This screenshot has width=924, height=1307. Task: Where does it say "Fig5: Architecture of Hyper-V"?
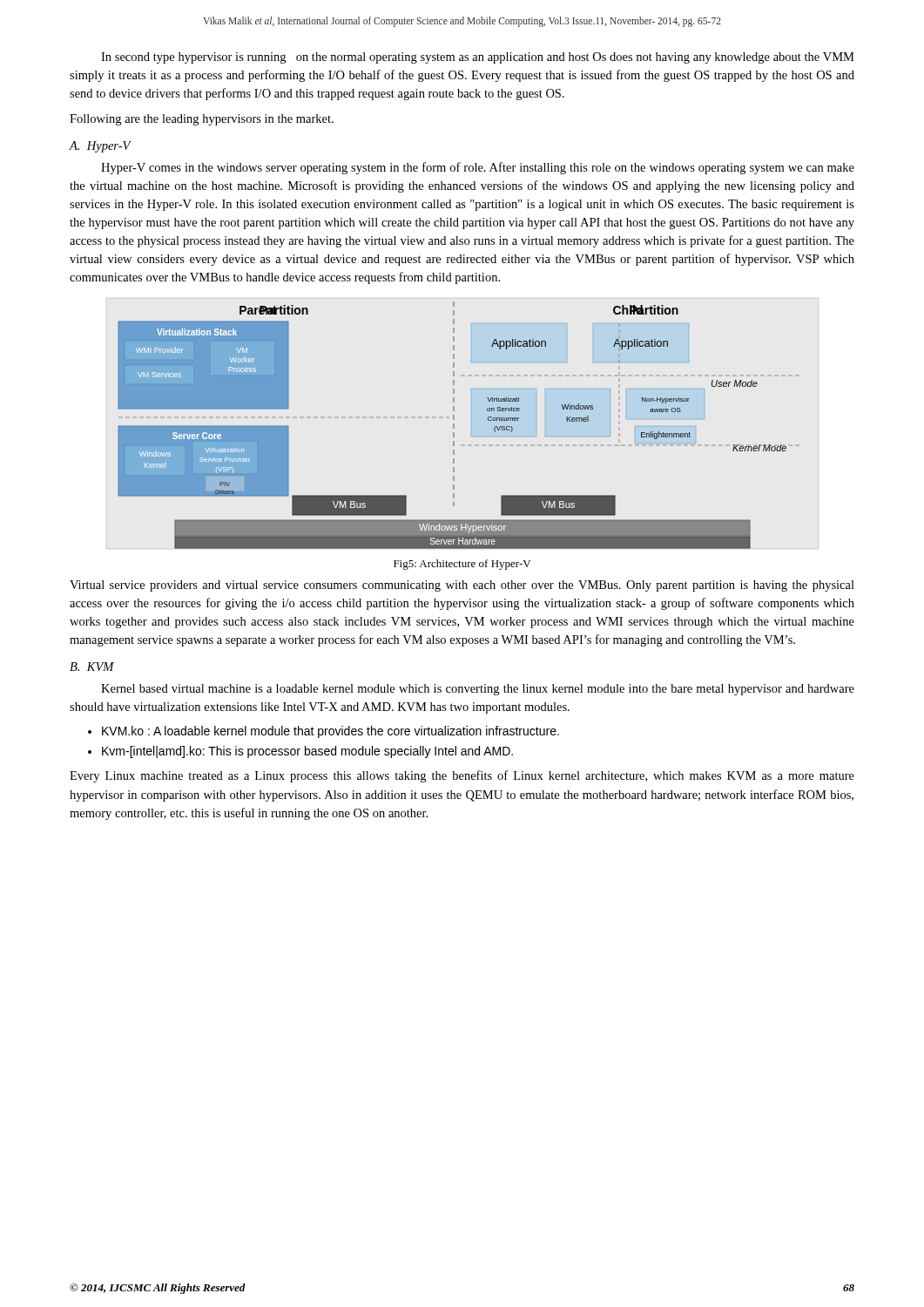coord(462,563)
